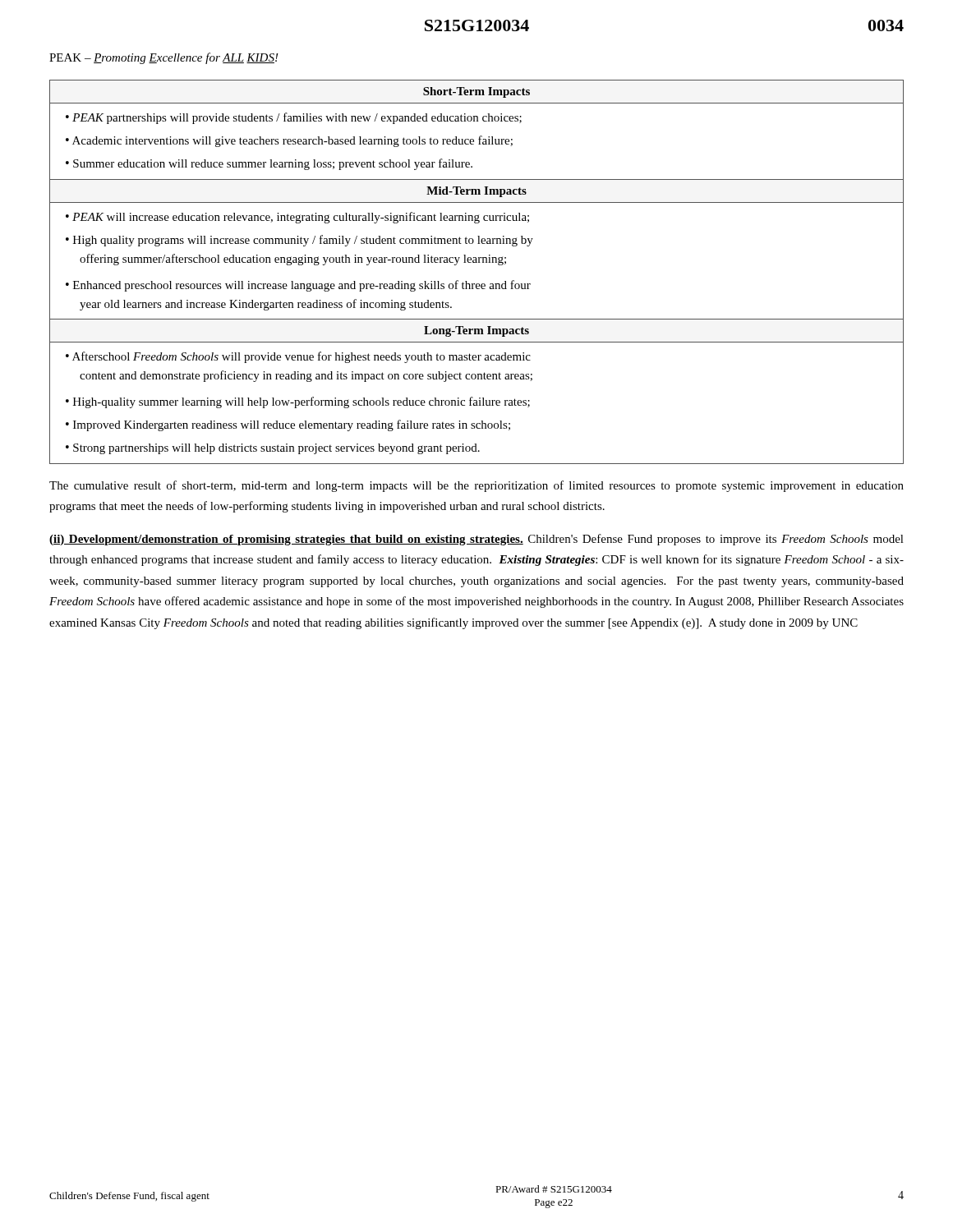Click on the passage starting "• Enhanced preschool"
This screenshot has height=1232, width=953.
298,284
